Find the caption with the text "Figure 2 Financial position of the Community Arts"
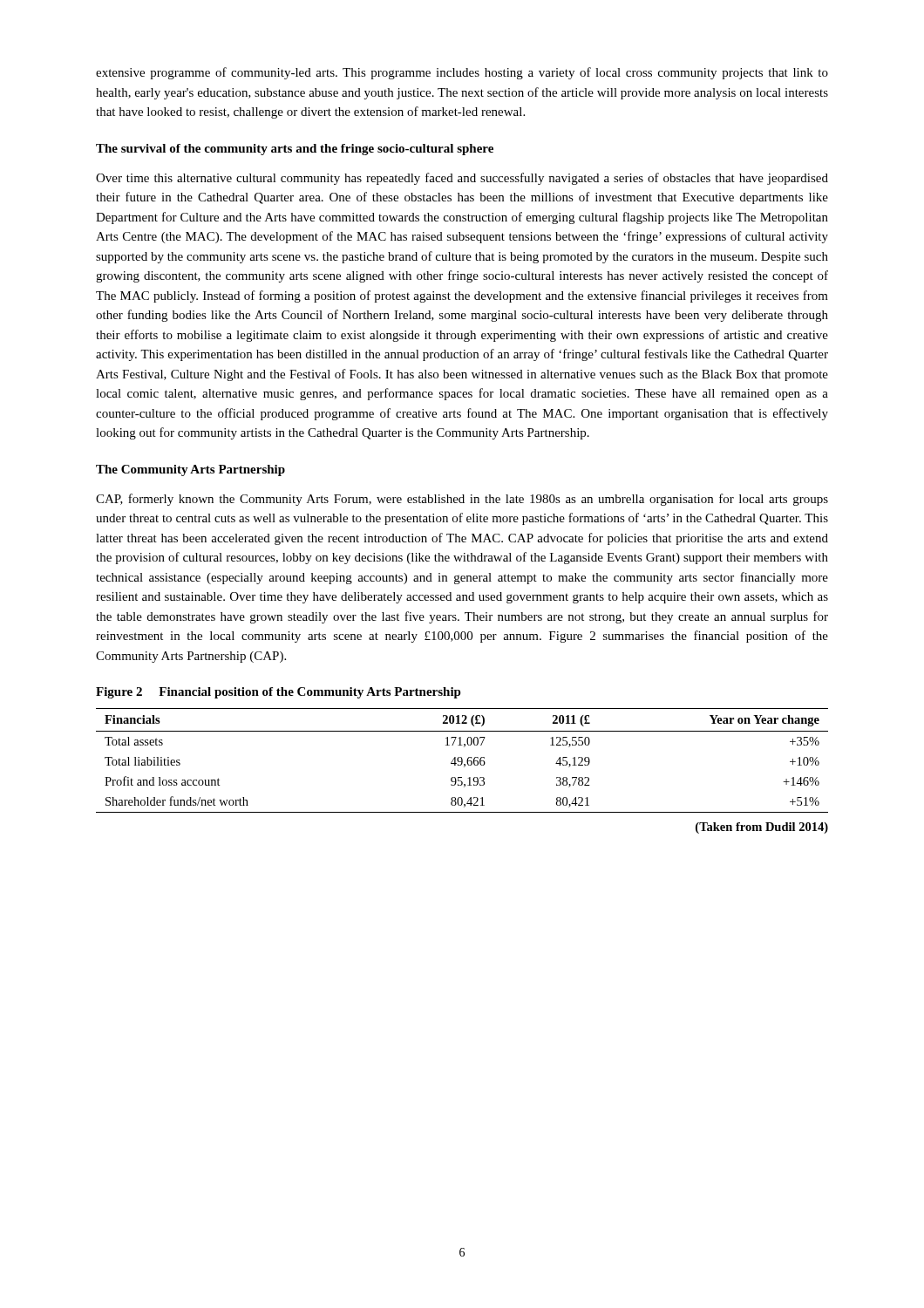 click(x=278, y=691)
